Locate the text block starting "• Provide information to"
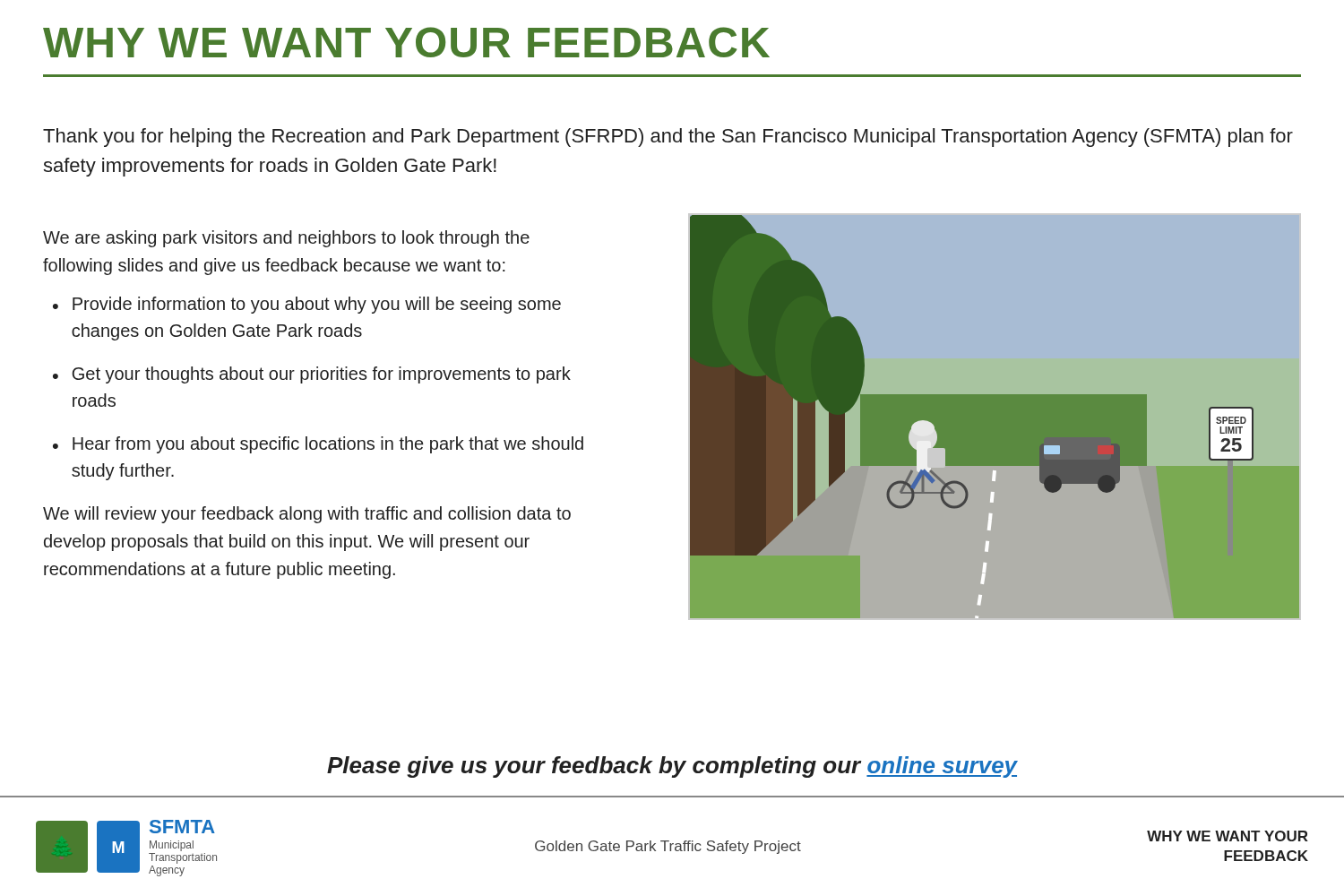Image resolution: width=1344 pixels, height=896 pixels. 325,317
